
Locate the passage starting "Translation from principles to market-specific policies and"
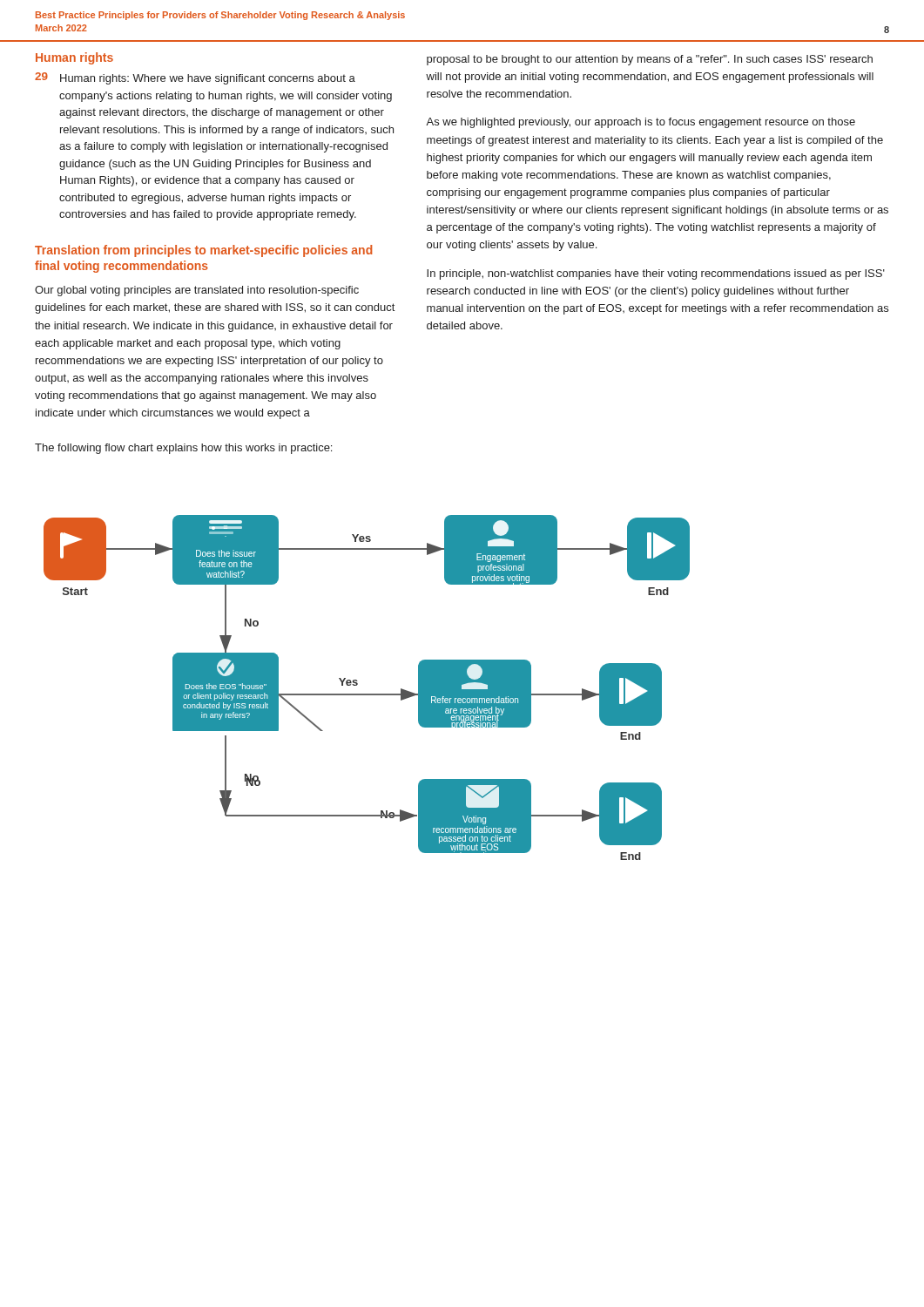(x=204, y=258)
